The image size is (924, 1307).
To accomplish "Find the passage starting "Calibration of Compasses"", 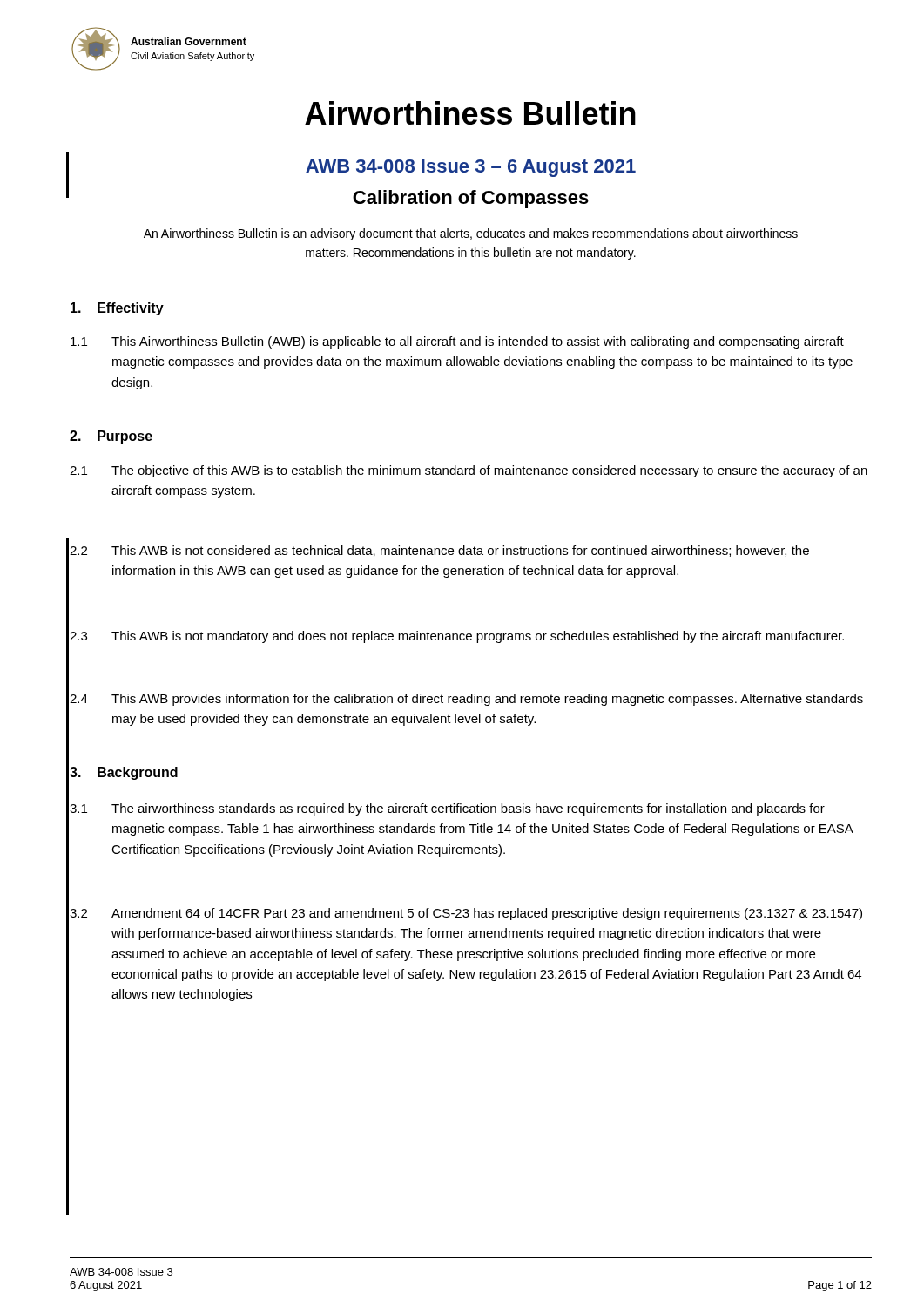I will point(471,197).
